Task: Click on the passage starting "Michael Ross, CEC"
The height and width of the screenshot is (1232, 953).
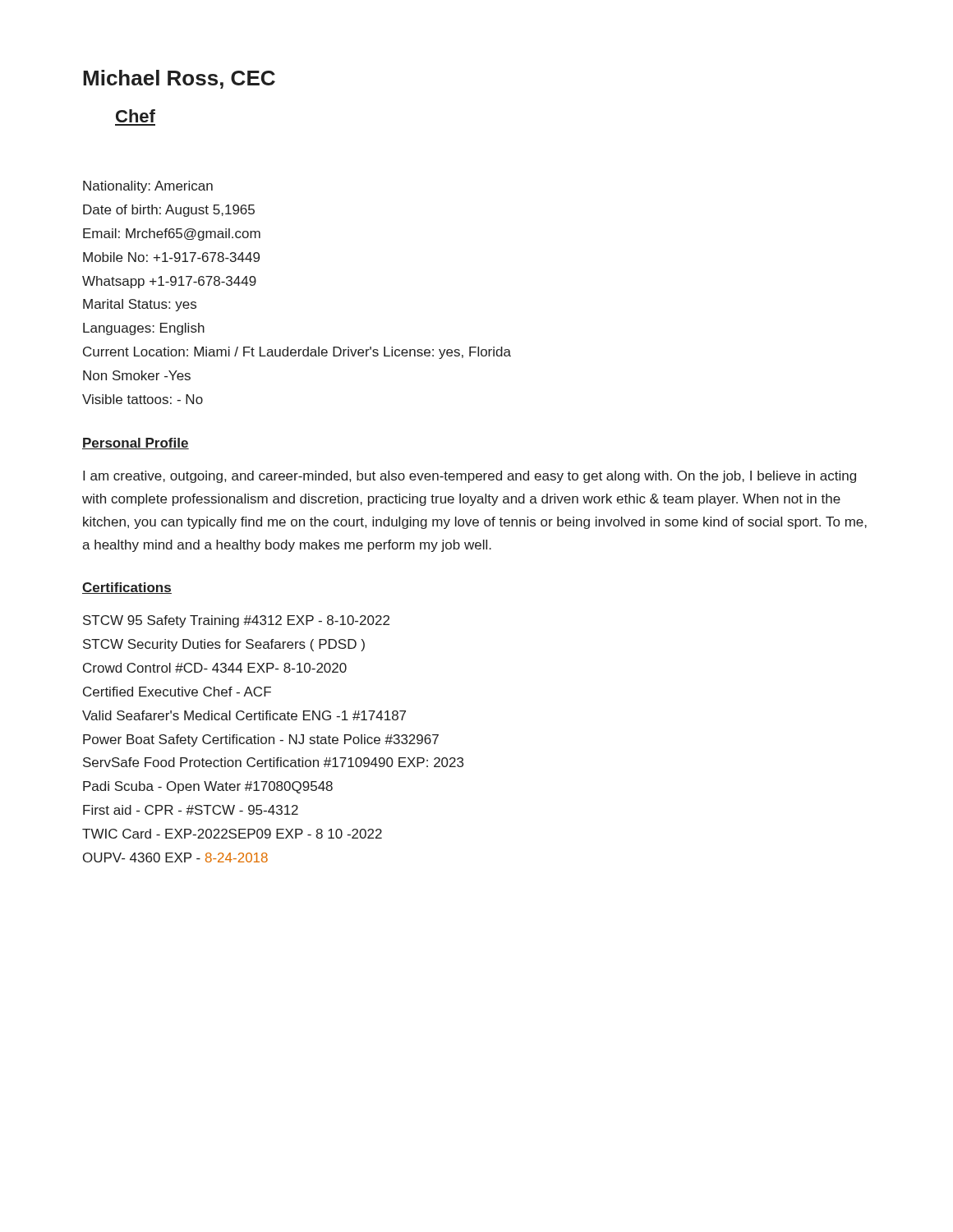Action: click(x=179, y=78)
